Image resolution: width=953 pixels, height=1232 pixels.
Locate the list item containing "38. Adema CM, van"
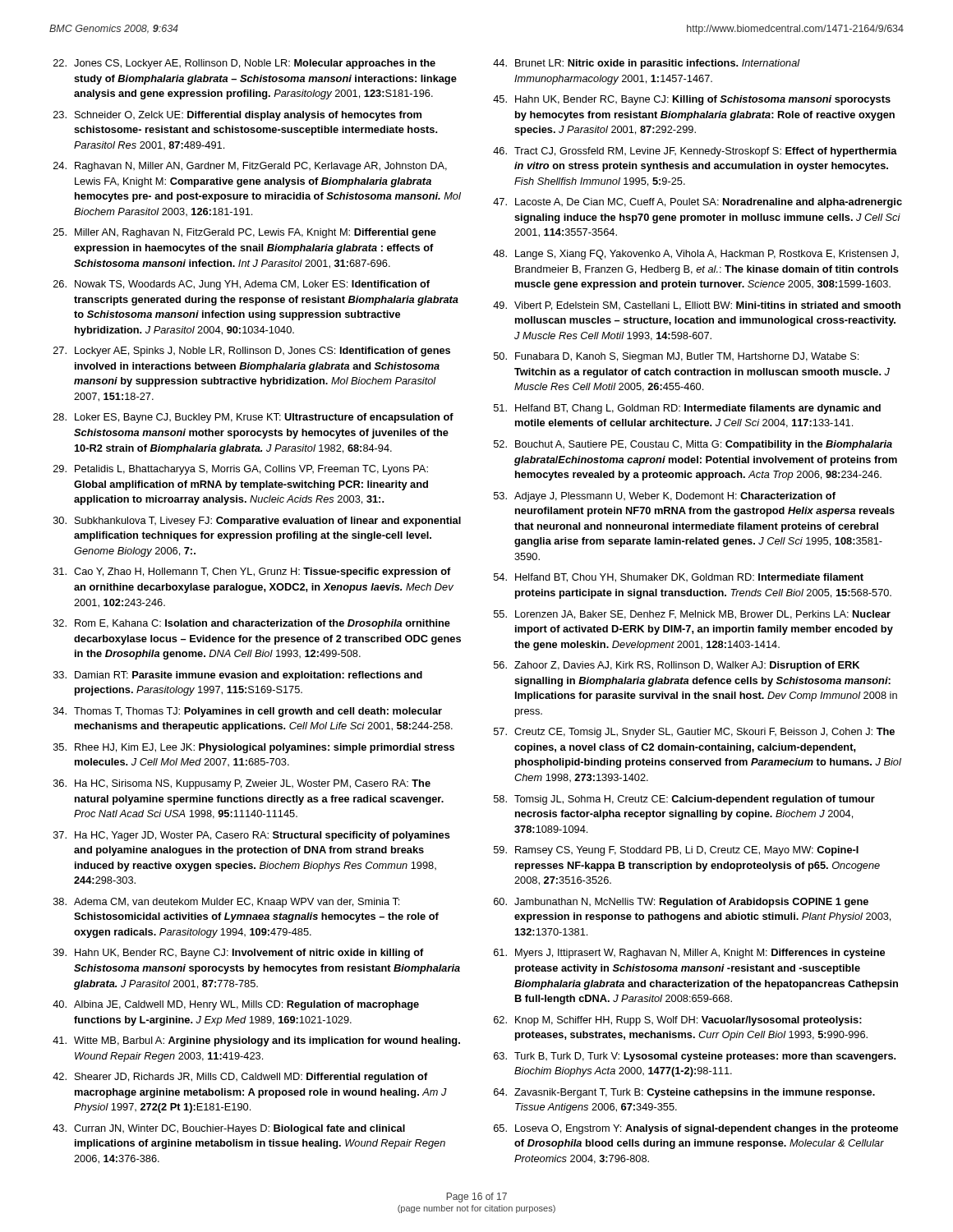(256, 917)
